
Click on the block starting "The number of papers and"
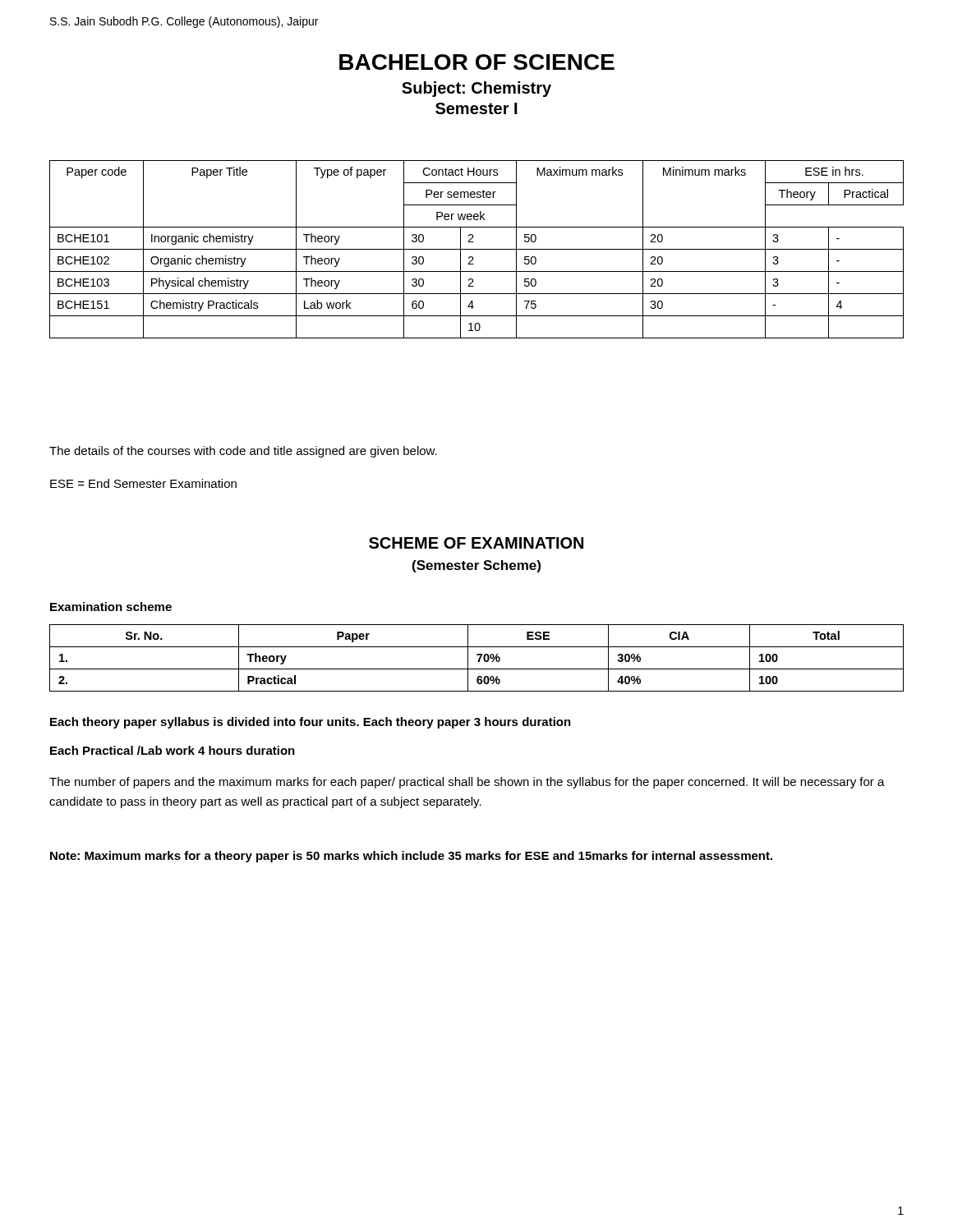(467, 791)
